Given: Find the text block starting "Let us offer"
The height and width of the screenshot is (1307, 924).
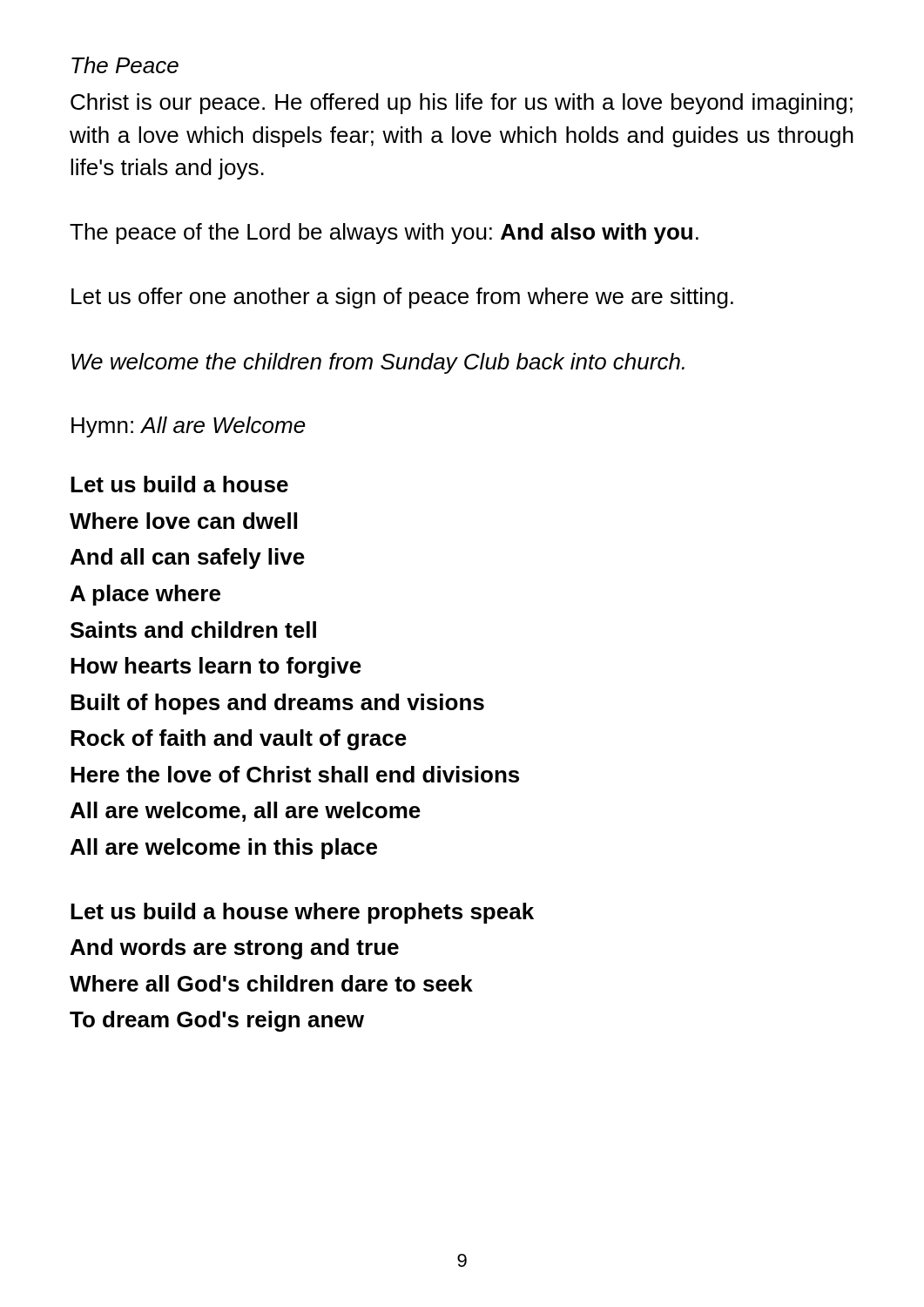Looking at the screenshot, I should (x=402, y=296).
